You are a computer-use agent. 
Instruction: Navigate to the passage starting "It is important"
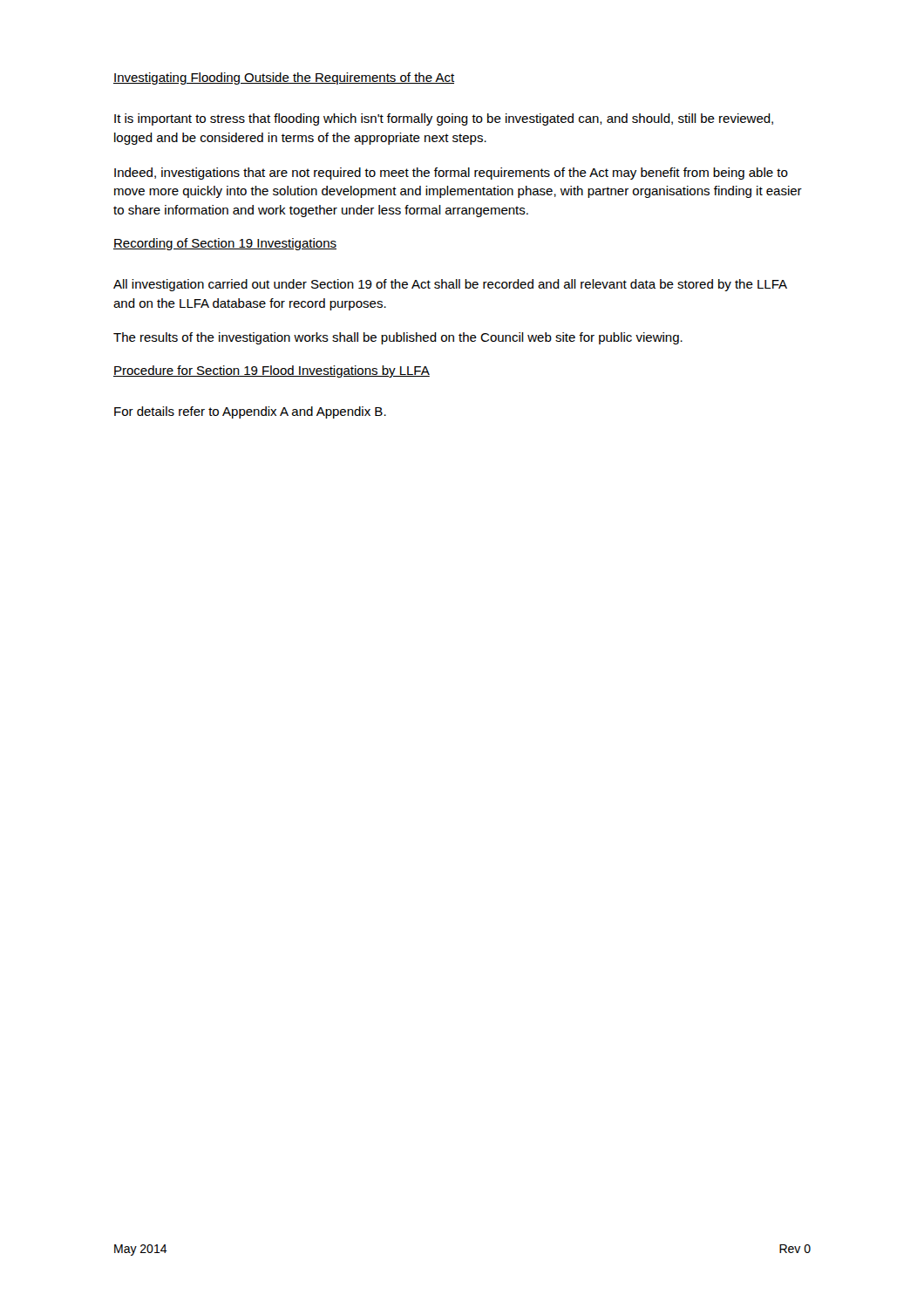pyautogui.click(x=444, y=128)
